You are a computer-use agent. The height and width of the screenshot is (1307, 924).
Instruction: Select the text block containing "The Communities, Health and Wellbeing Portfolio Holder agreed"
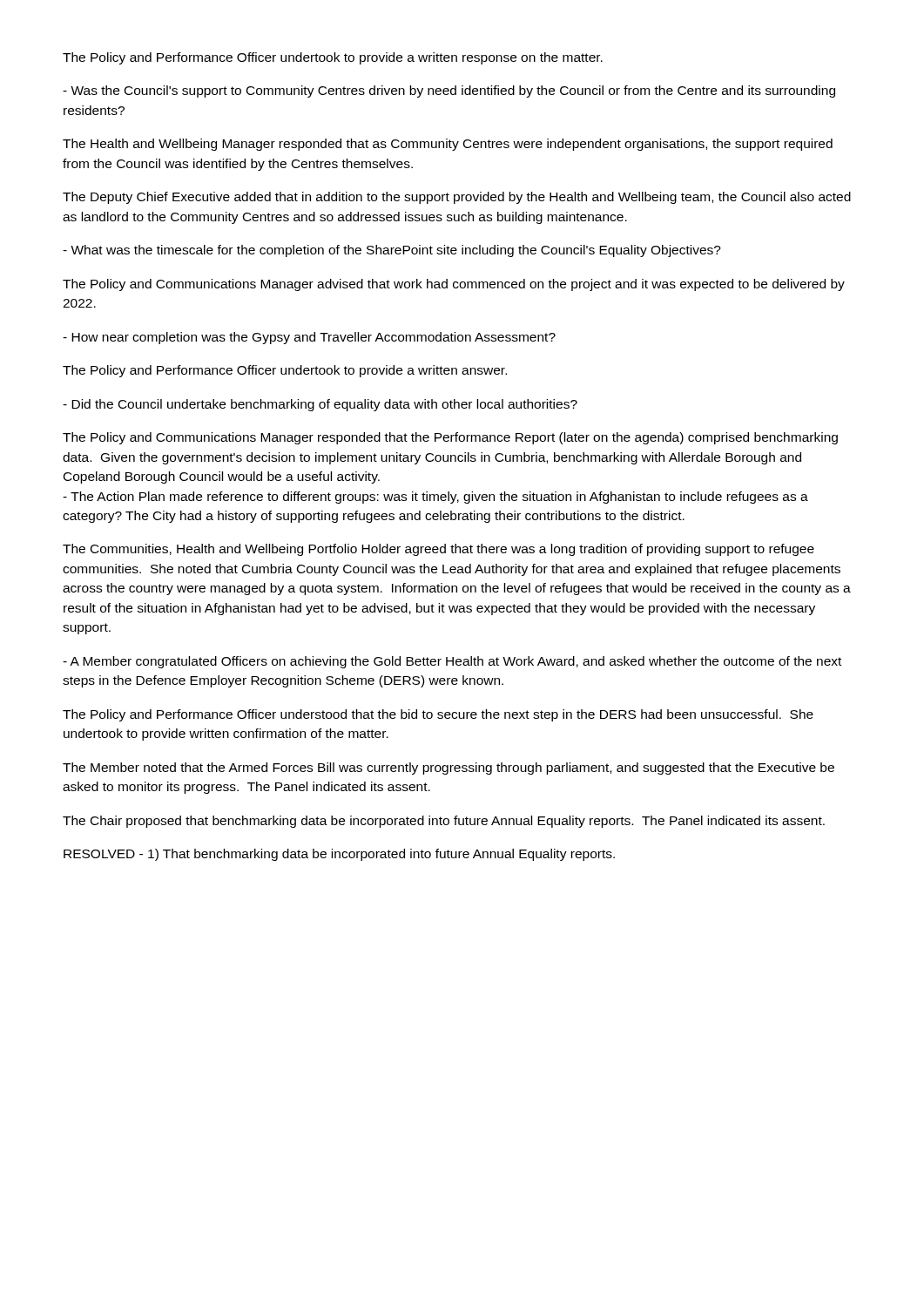pyautogui.click(x=457, y=588)
